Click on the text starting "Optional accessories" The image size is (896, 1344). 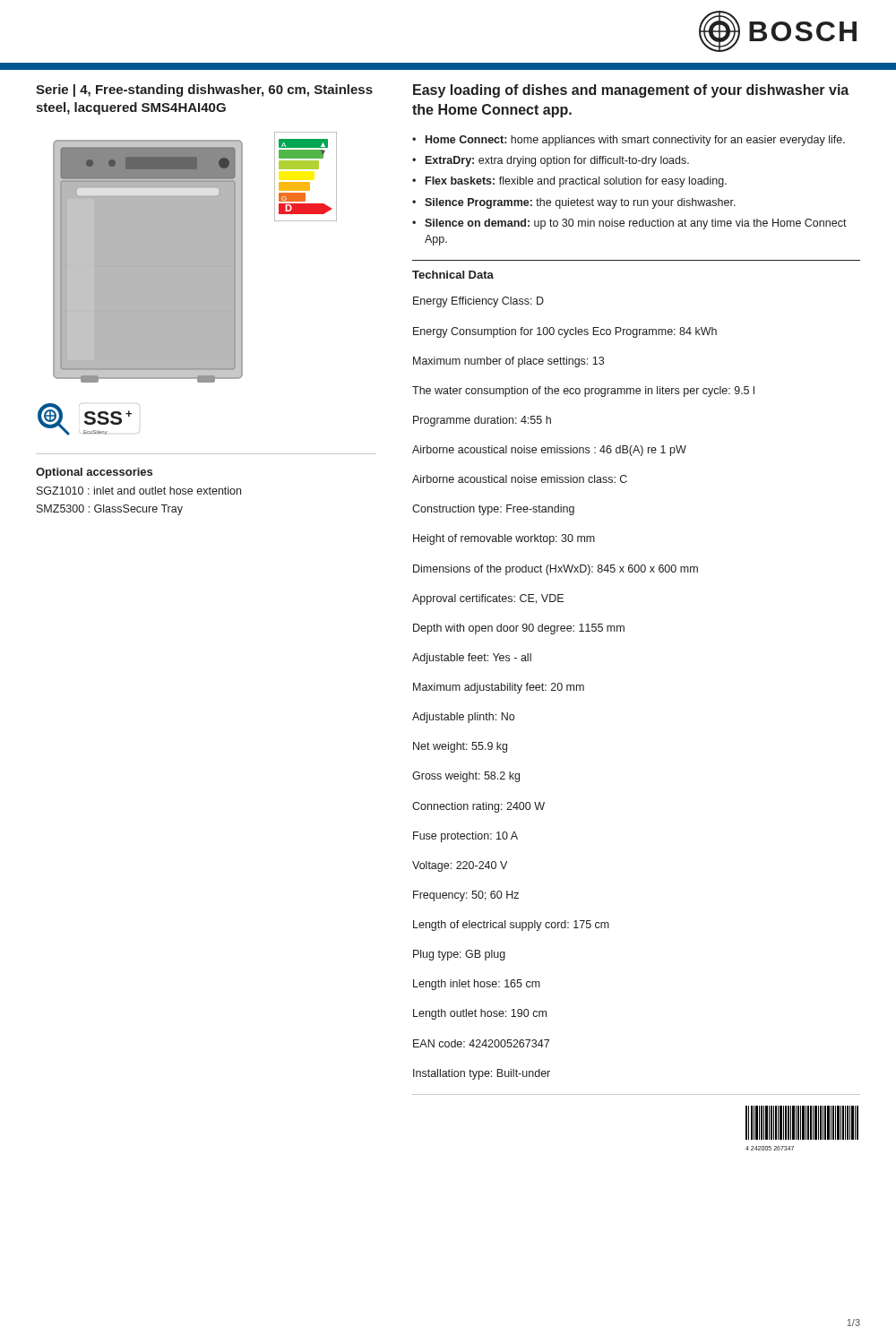pyautogui.click(x=94, y=471)
